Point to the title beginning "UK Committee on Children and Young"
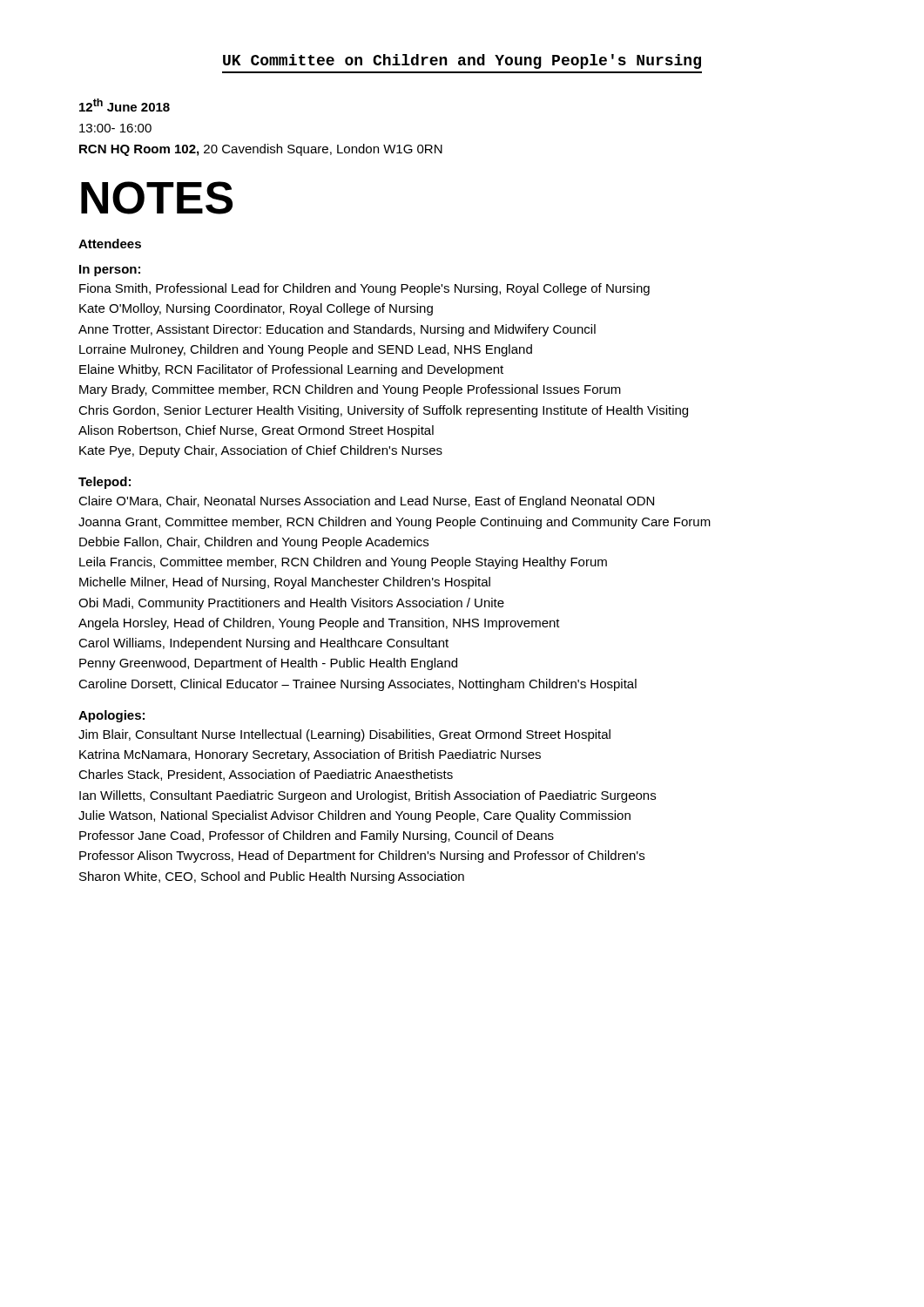The image size is (924, 1307). [x=462, y=63]
